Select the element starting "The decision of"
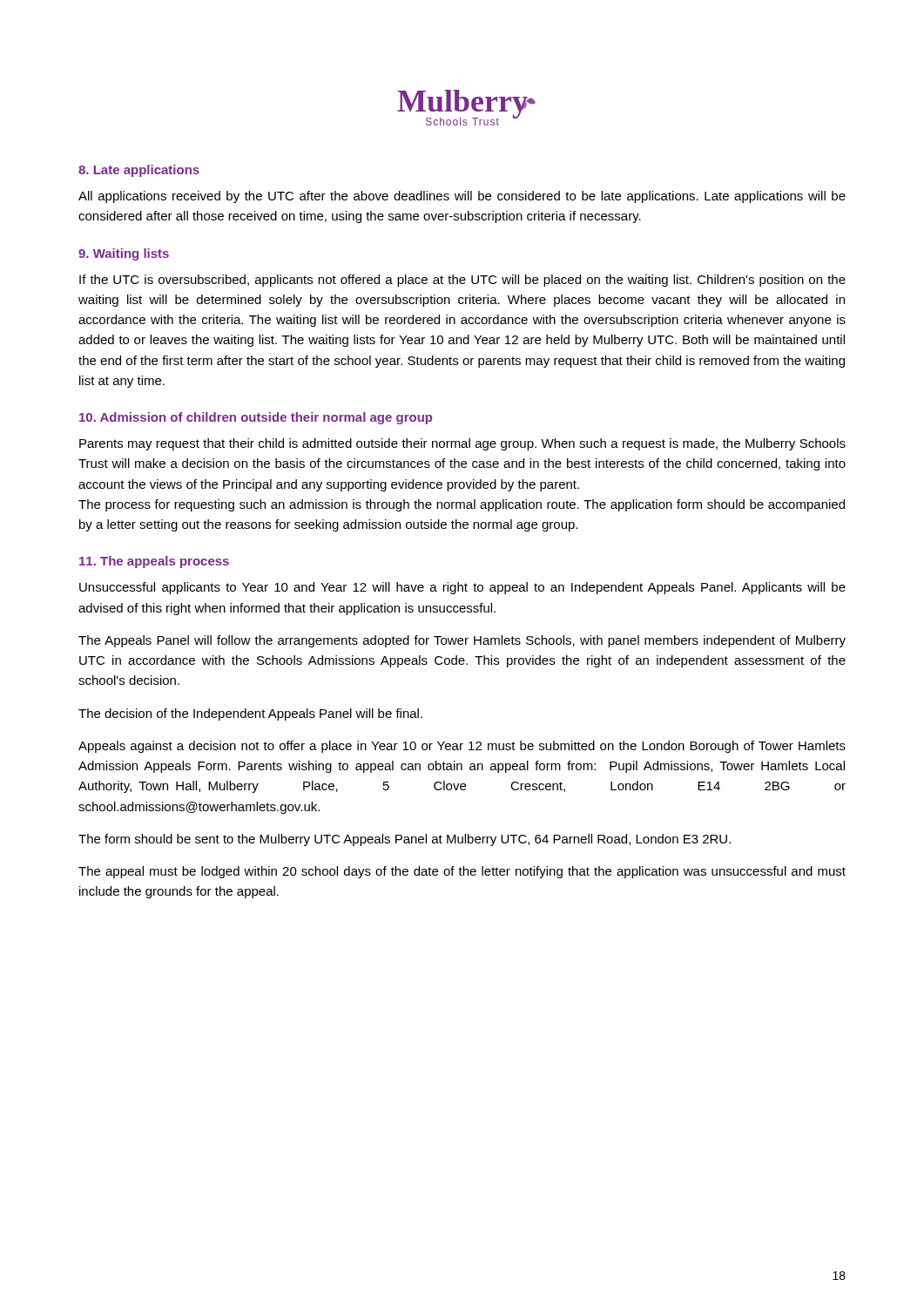This screenshot has height=1307, width=924. click(x=251, y=713)
